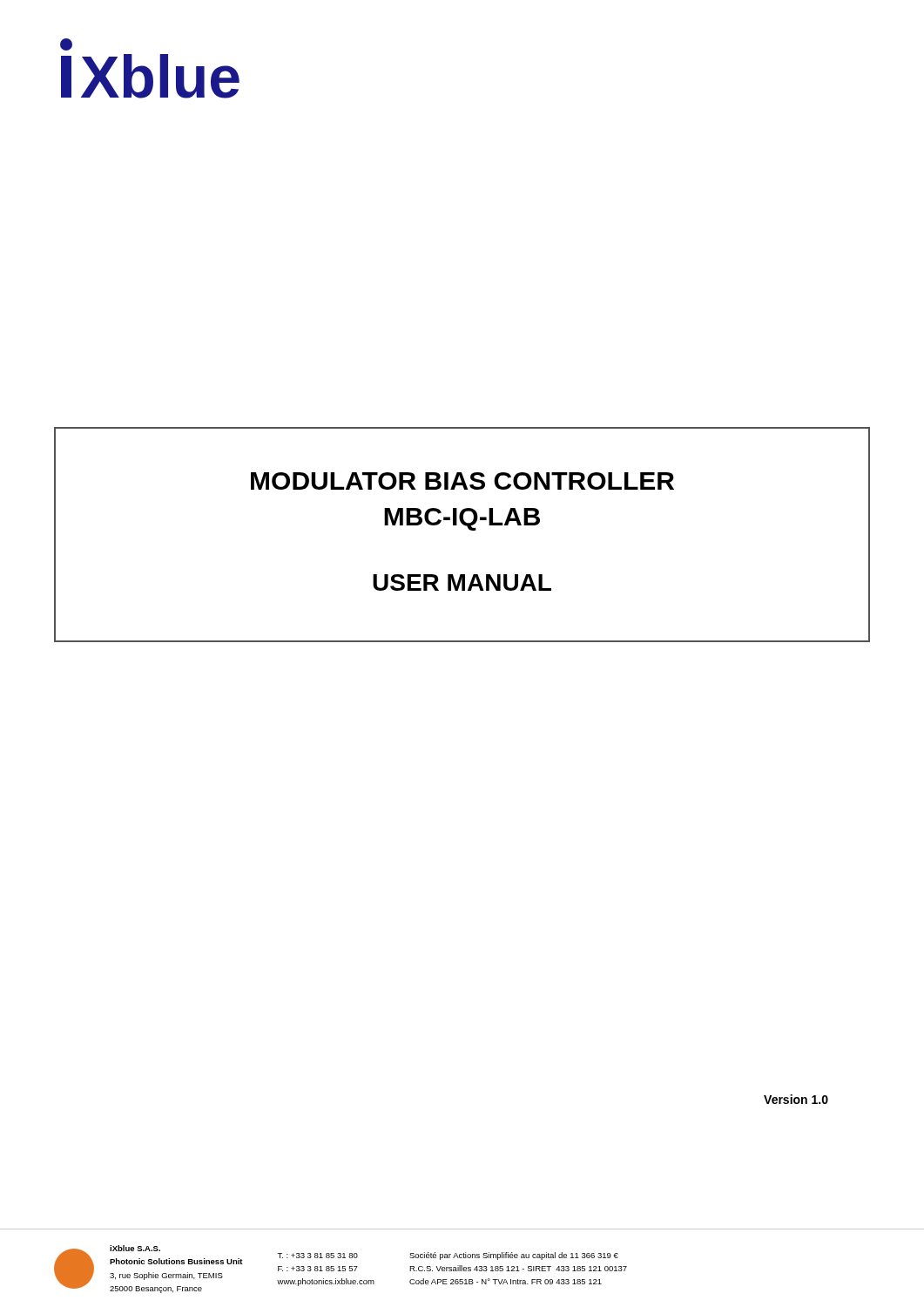Select the logo
924x1307 pixels.
pos(150,71)
